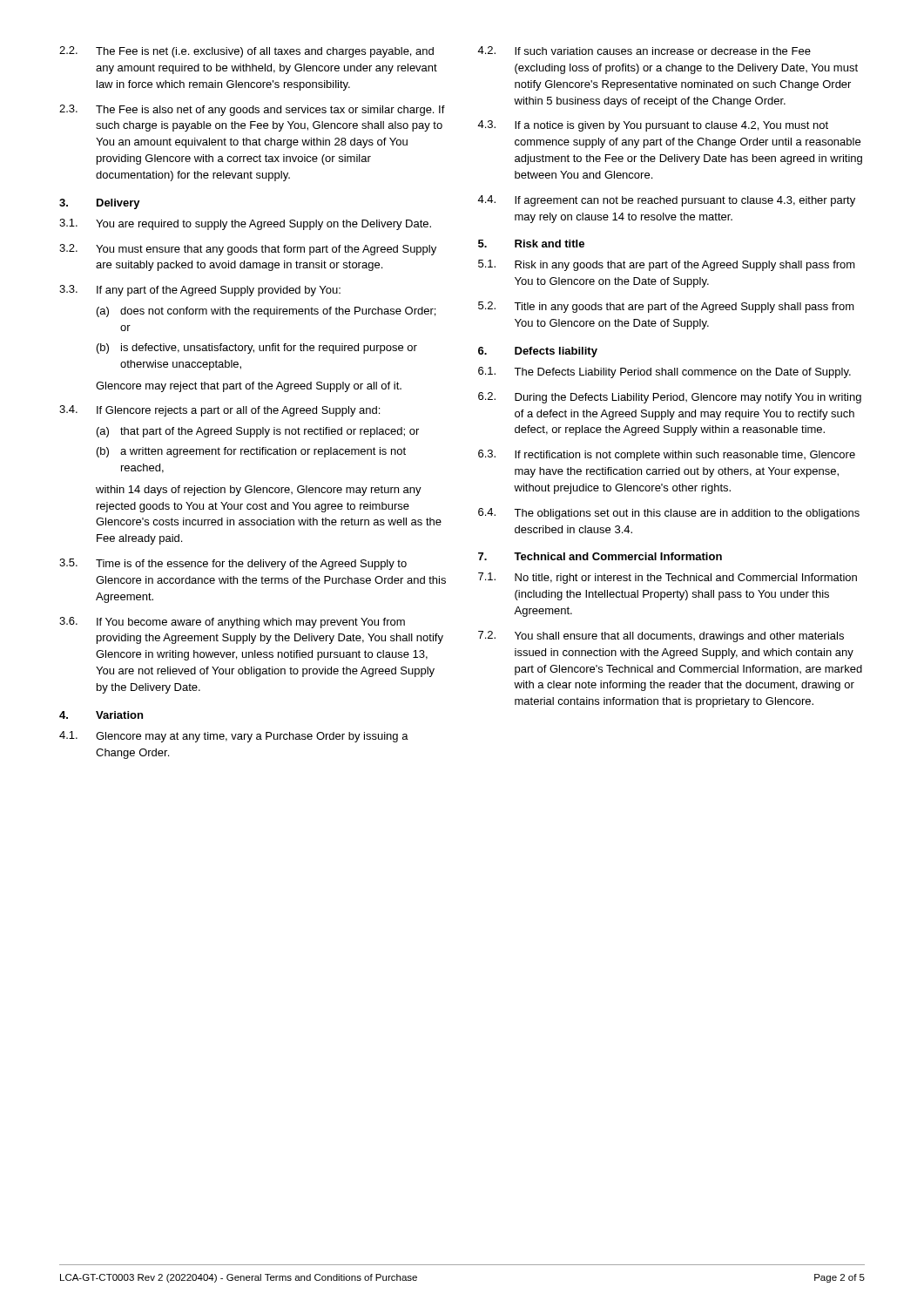Select the section header that says "7. Technical and Commercial Information"
The image size is (924, 1307).
tap(600, 557)
